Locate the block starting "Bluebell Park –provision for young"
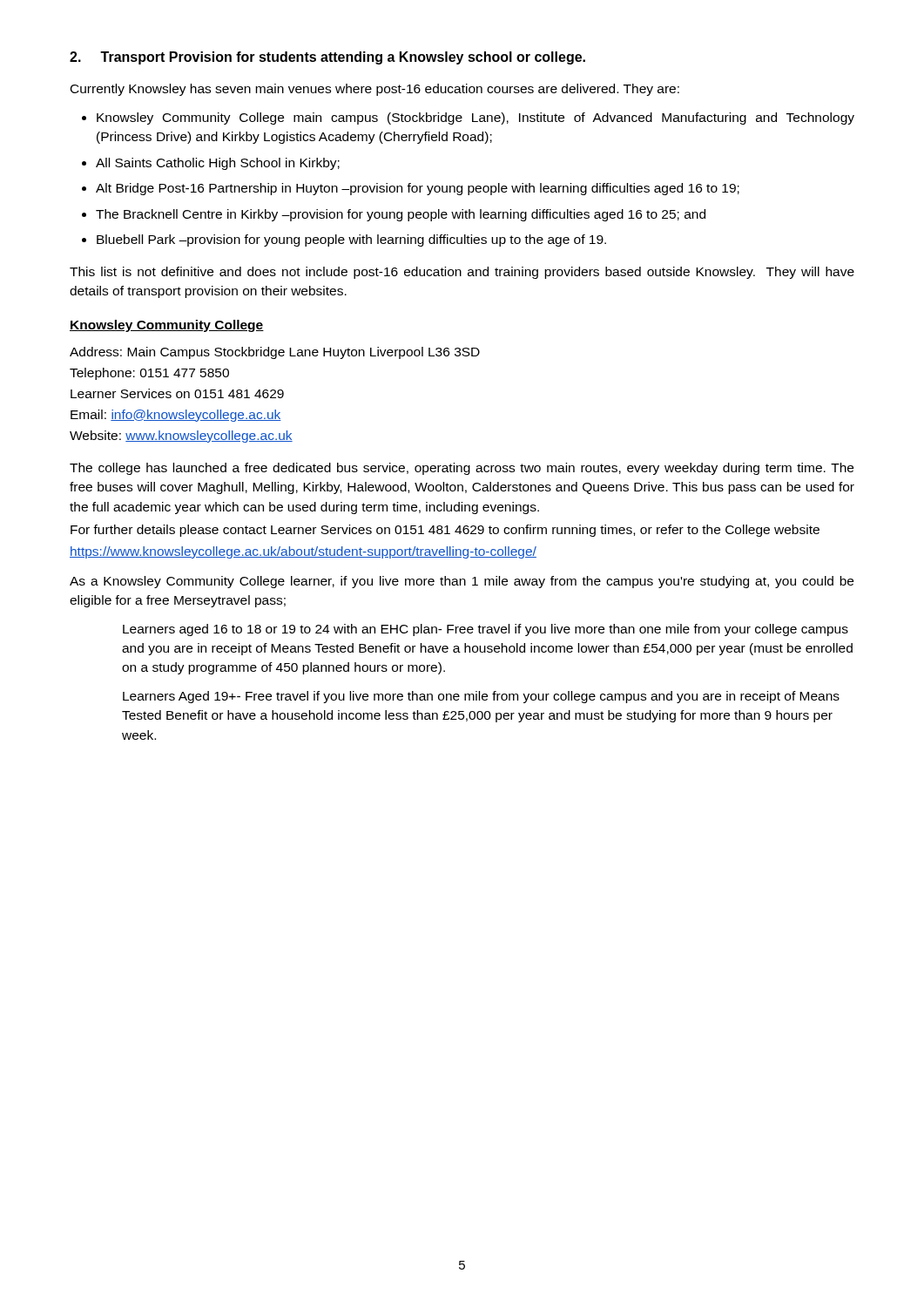924x1307 pixels. (462, 240)
